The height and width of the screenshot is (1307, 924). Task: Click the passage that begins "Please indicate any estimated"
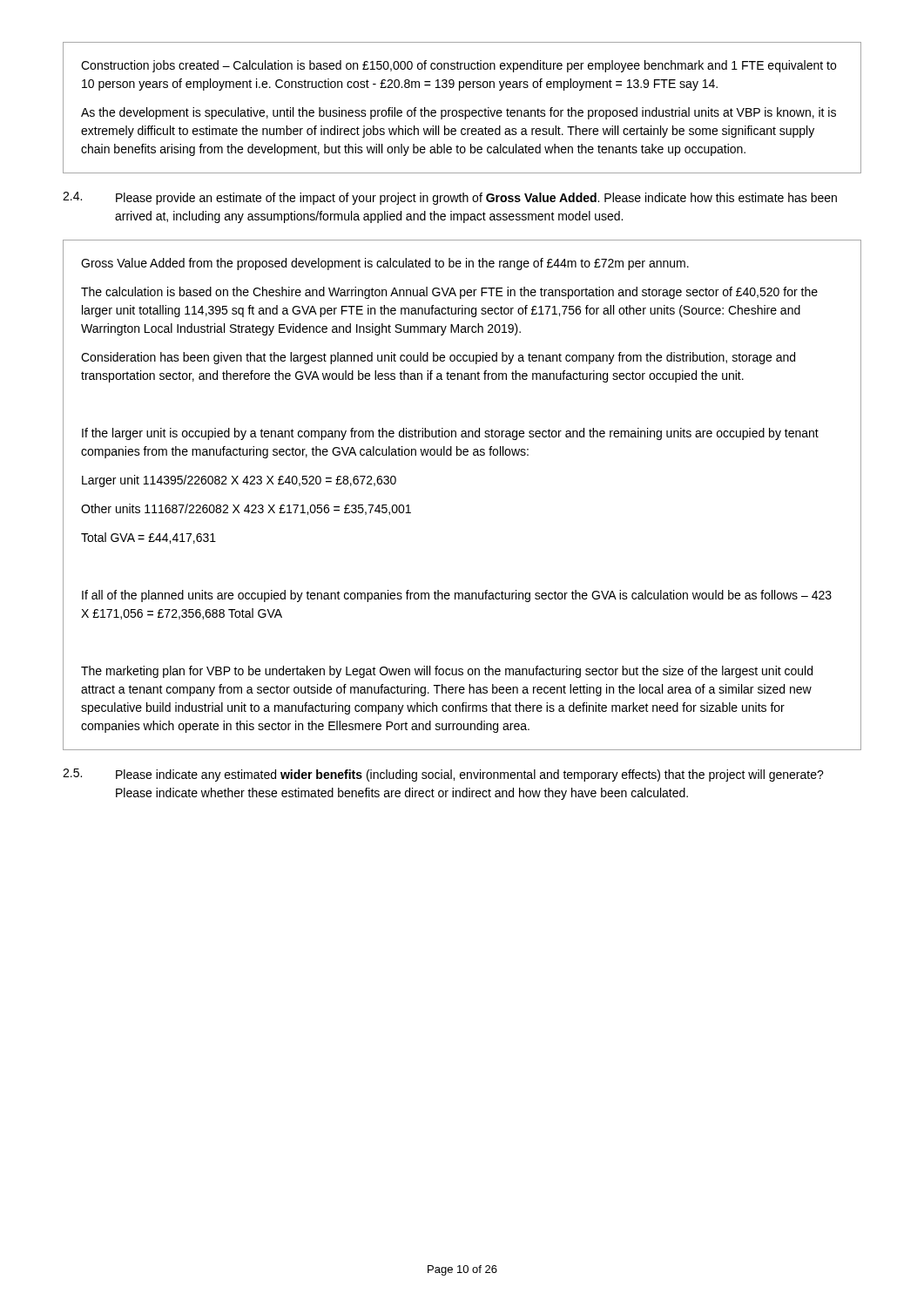469,784
